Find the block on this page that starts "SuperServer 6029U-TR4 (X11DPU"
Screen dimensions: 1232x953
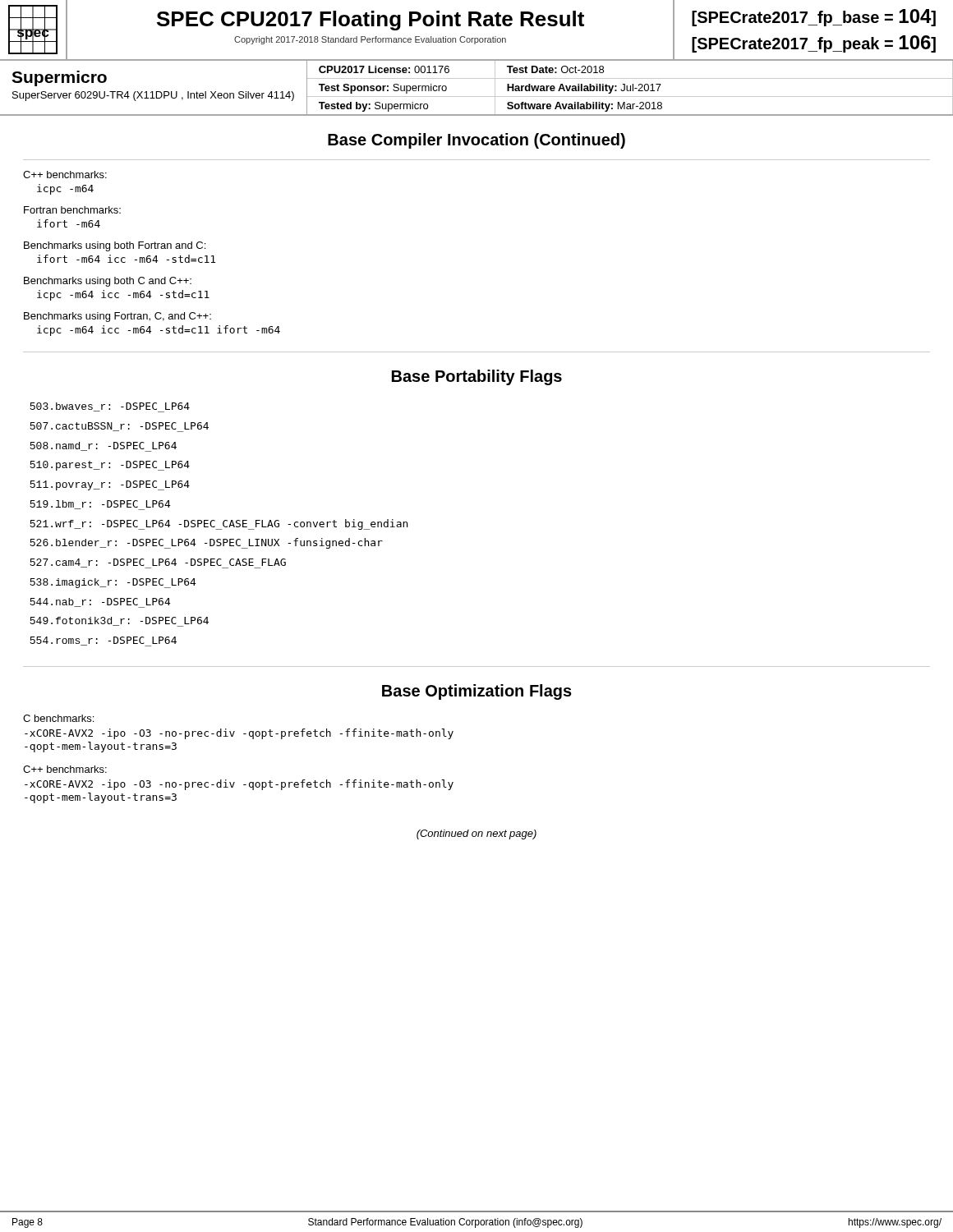click(153, 95)
